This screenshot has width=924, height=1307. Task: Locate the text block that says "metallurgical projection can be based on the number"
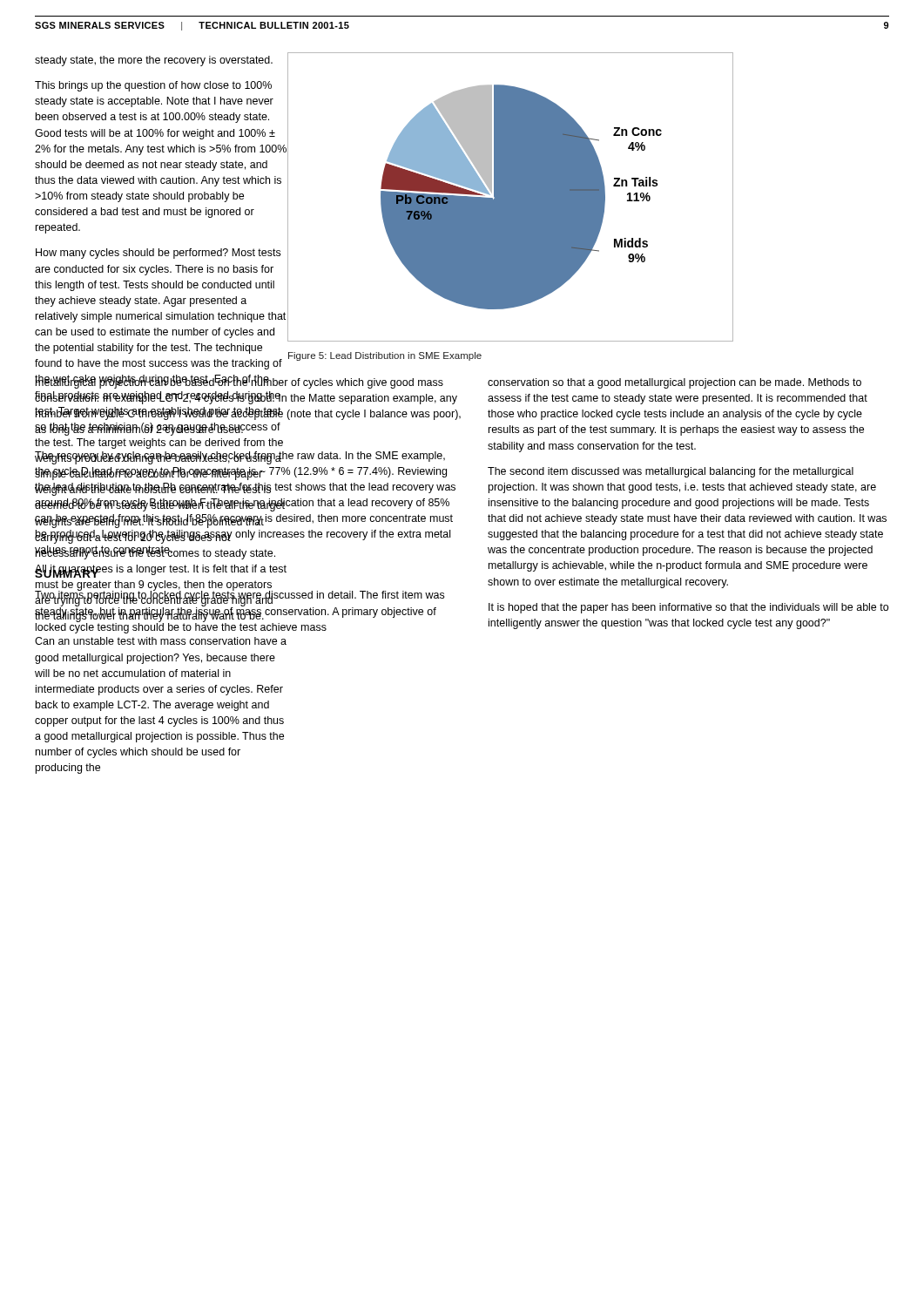pos(248,406)
